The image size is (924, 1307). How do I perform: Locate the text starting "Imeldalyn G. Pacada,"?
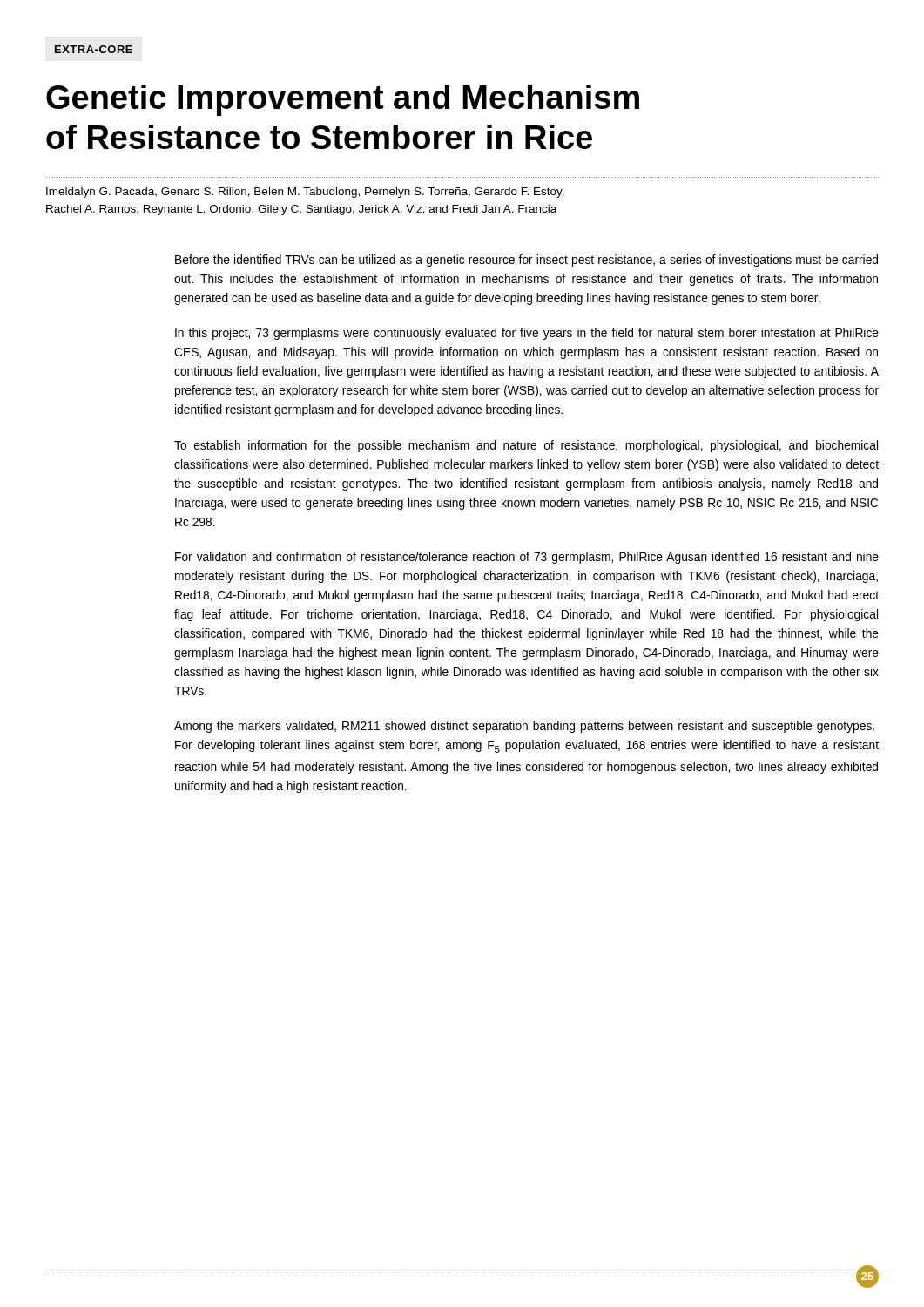[462, 201]
